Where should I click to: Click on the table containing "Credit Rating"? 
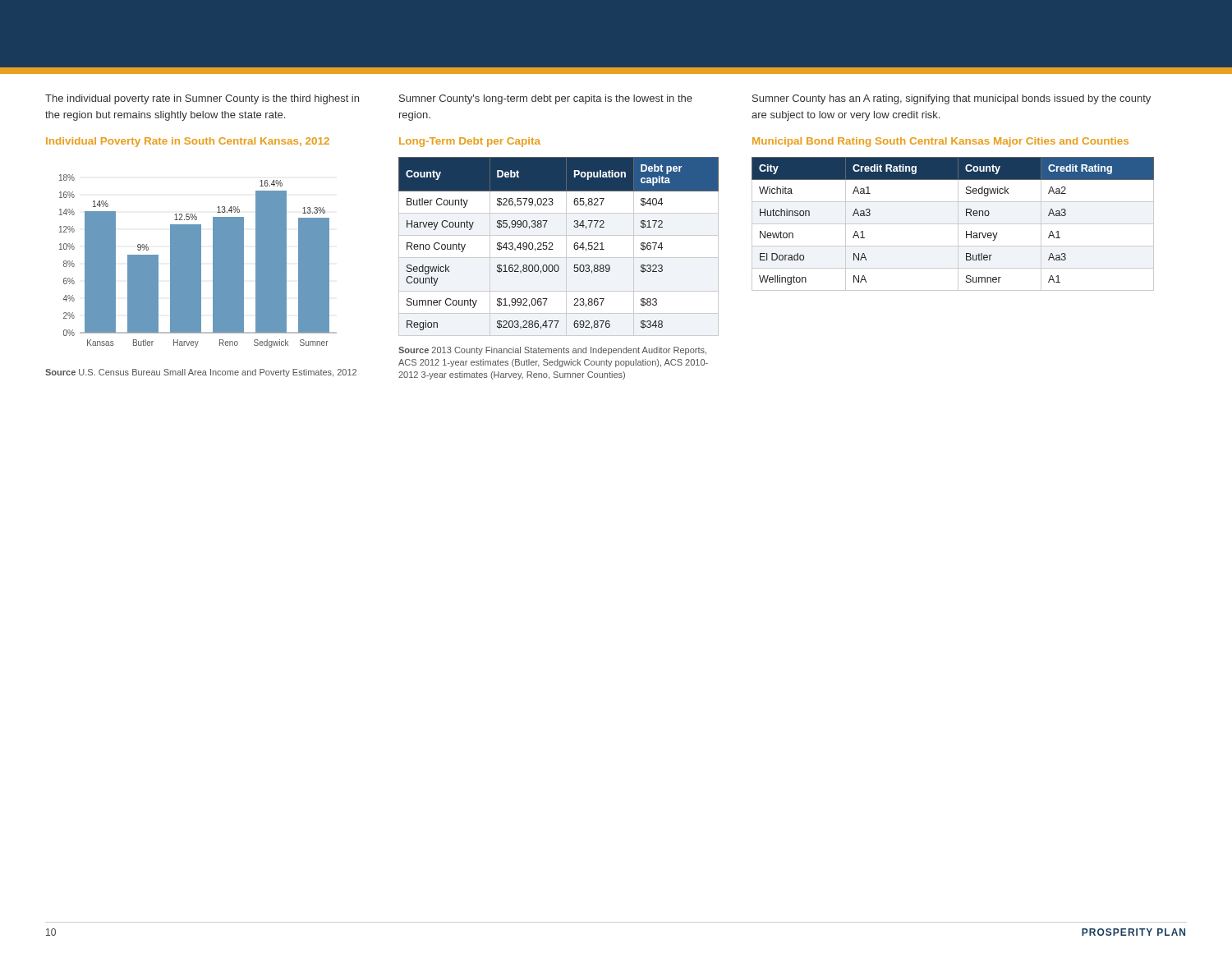click(x=953, y=224)
